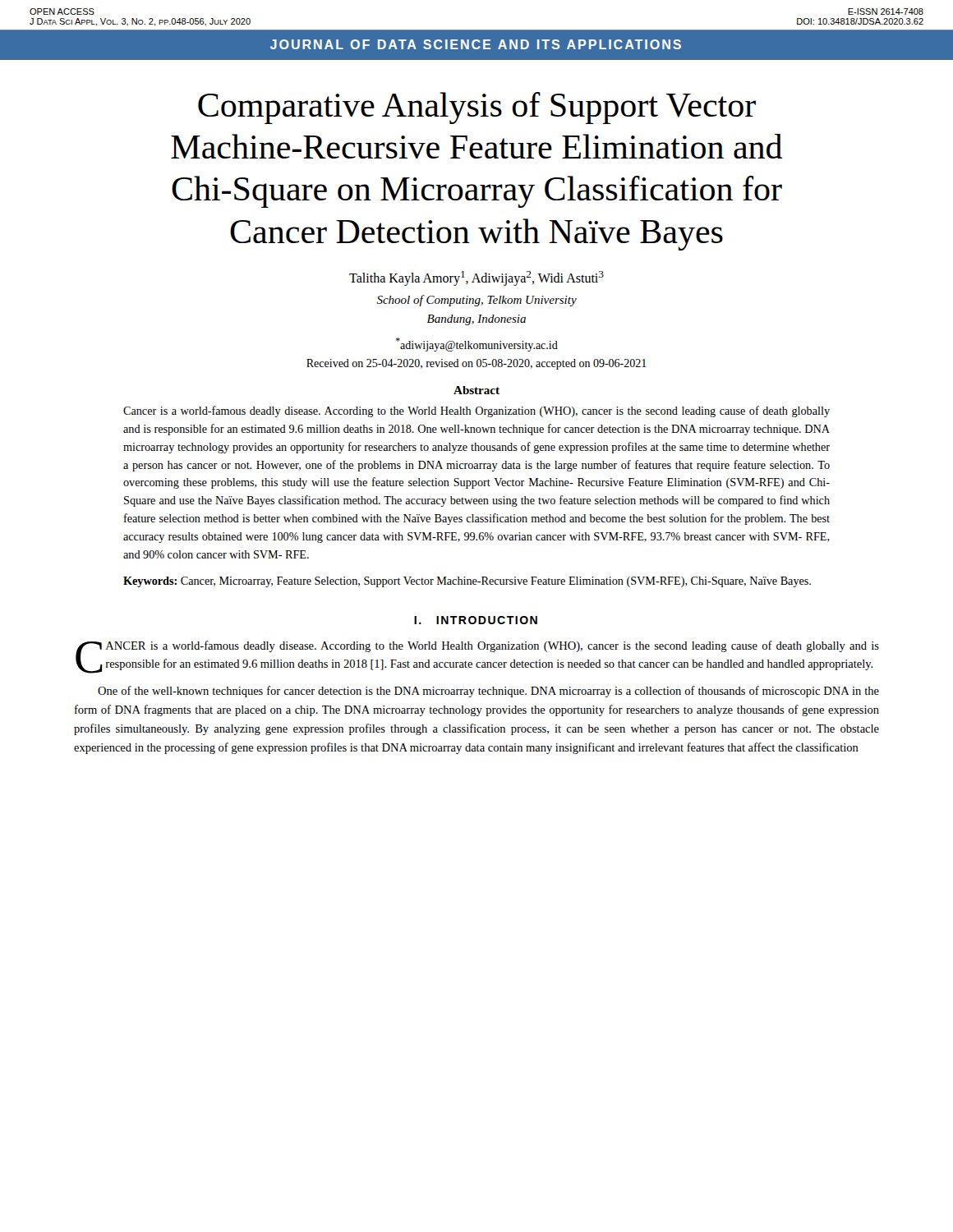Image resolution: width=953 pixels, height=1232 pixels.
Task: Point to the block starting "CANCER is a world-famous deadly disease. According to"
Action: (x=476, y=656)
